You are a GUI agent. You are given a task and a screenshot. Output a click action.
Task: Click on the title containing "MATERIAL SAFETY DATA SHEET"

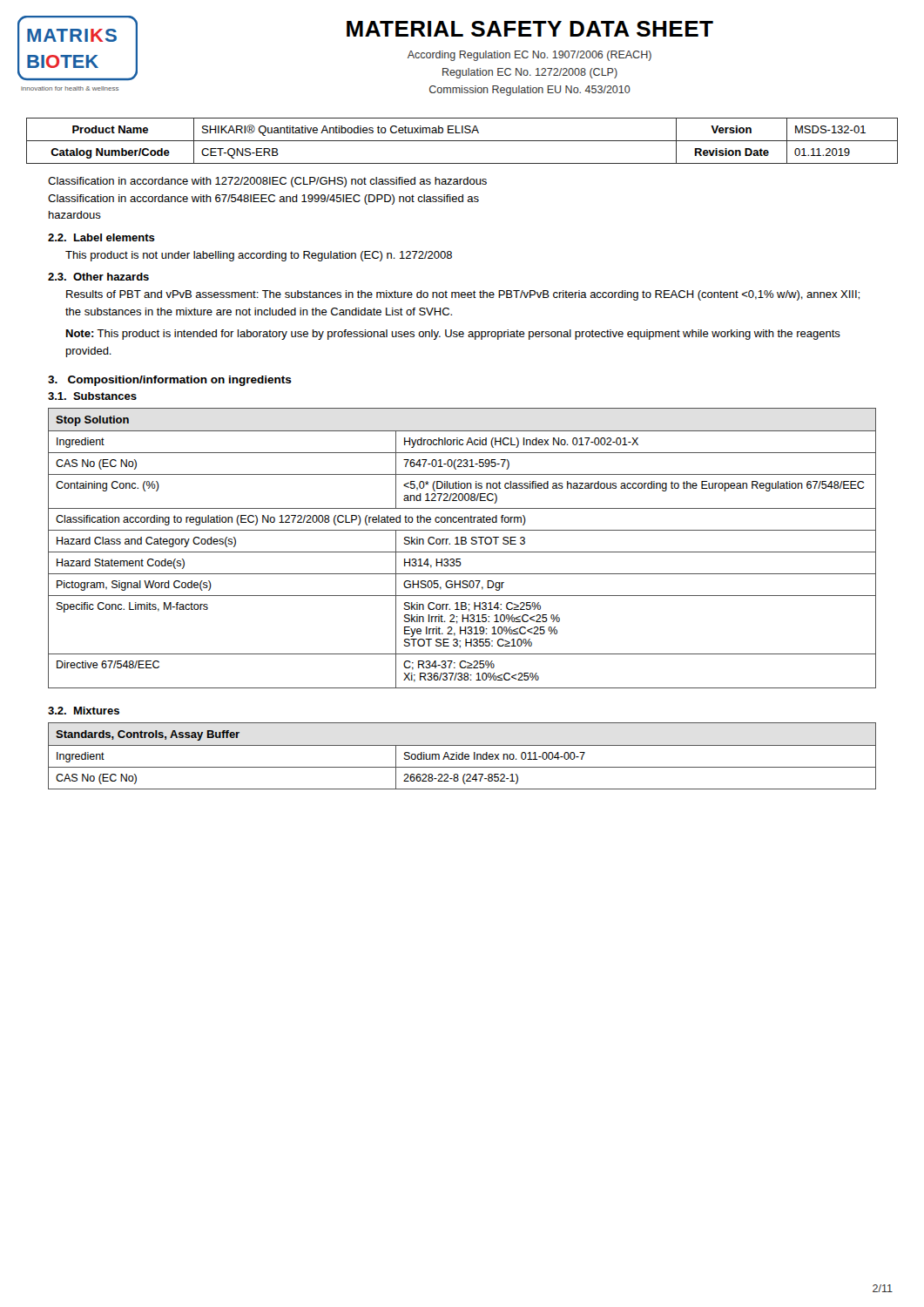[x=529, y=29]
